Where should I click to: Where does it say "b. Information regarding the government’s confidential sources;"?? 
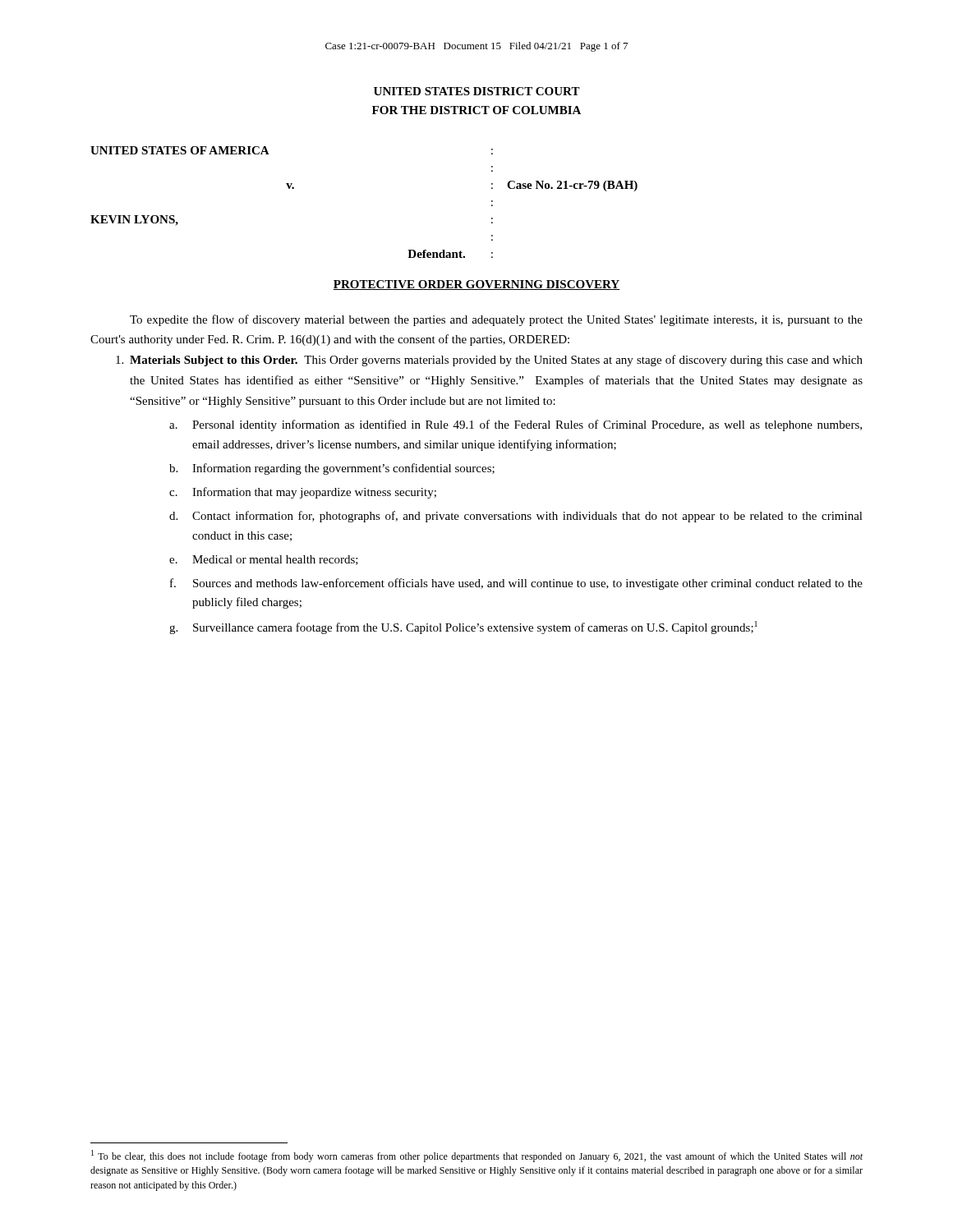pyautogui.click(x=332, y=469)
